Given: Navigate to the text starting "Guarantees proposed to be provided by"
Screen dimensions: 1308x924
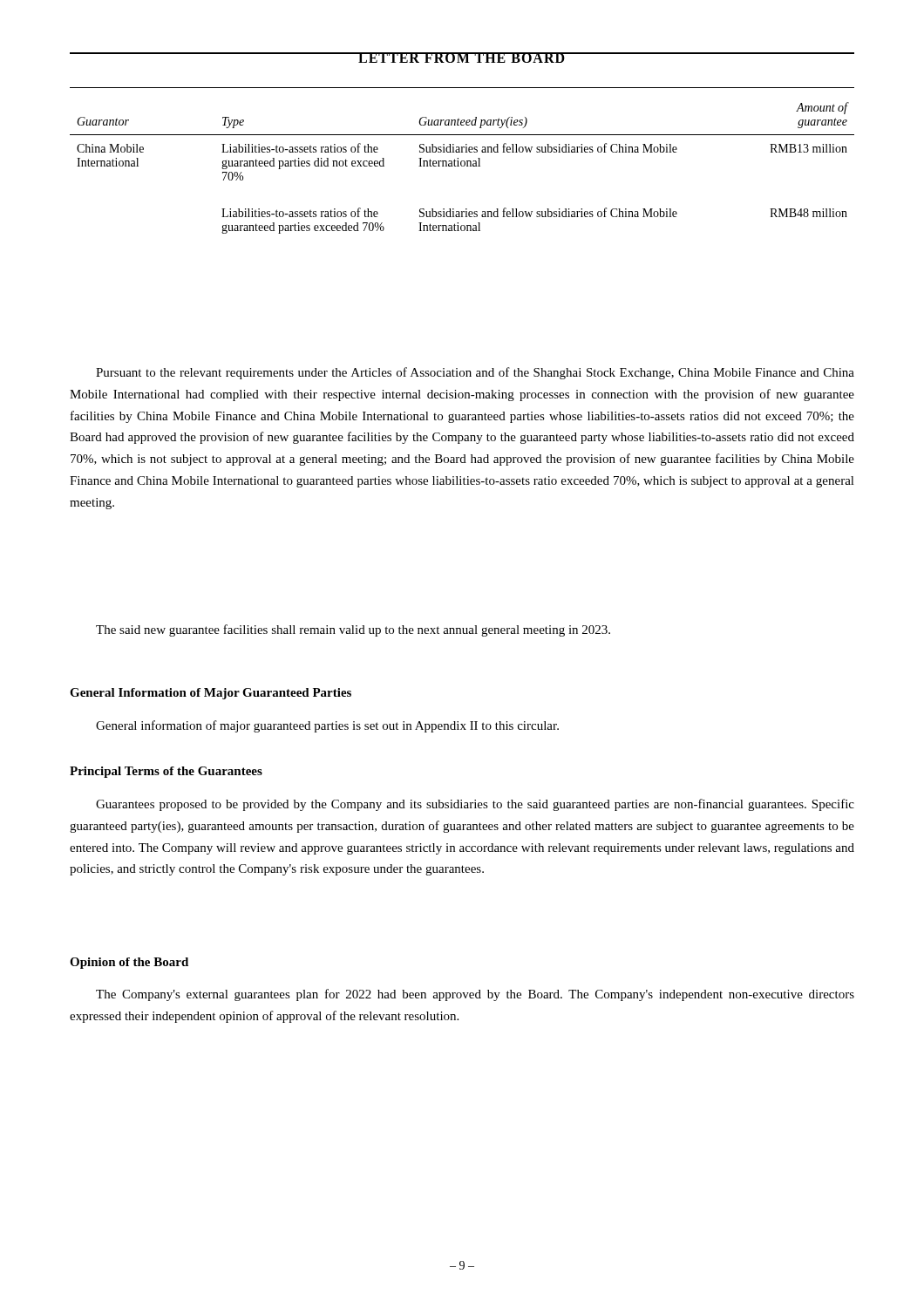Looking at the screenshot, I should [462, 836].
